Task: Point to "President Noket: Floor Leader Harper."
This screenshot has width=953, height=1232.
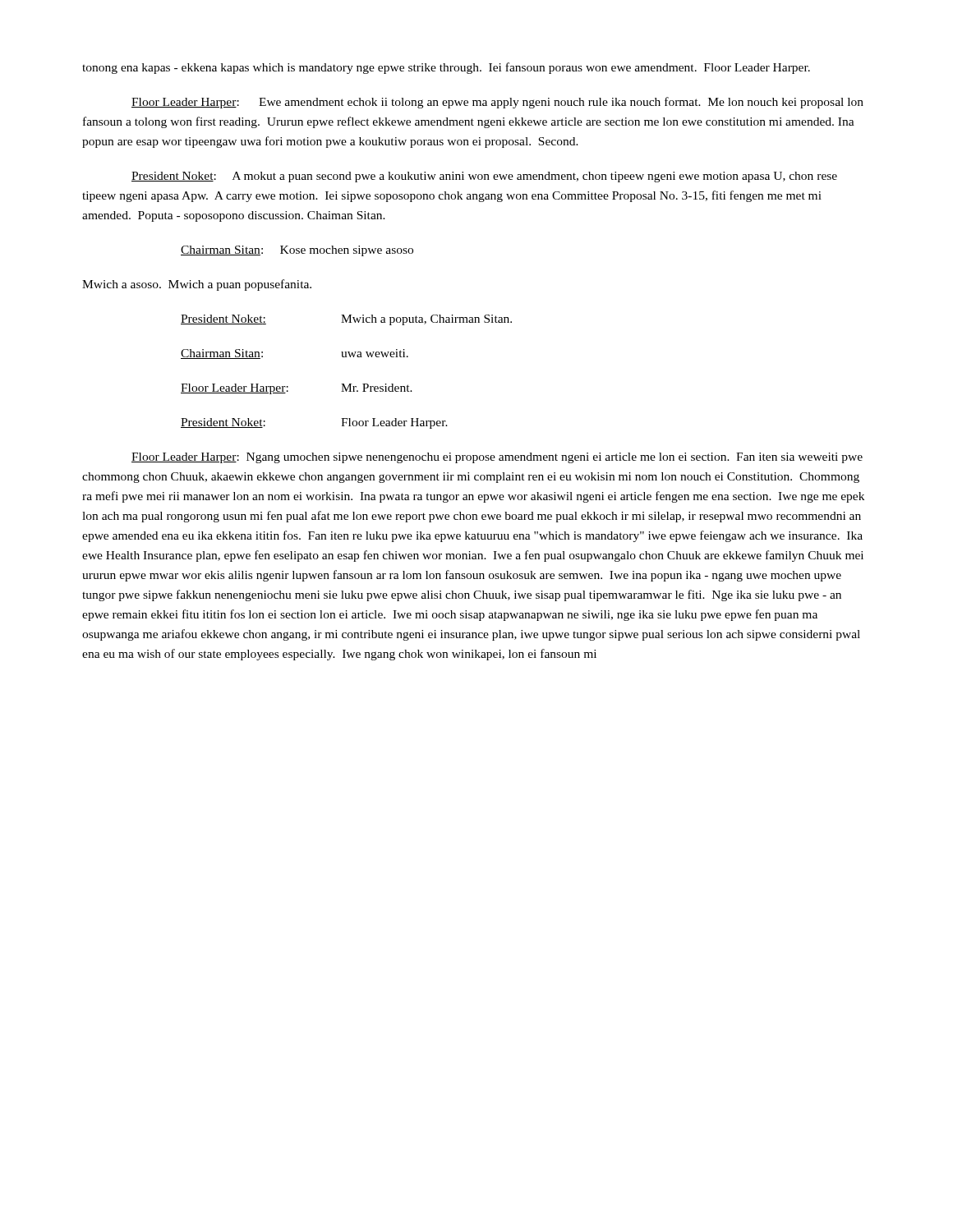Action: coord(221,423)
